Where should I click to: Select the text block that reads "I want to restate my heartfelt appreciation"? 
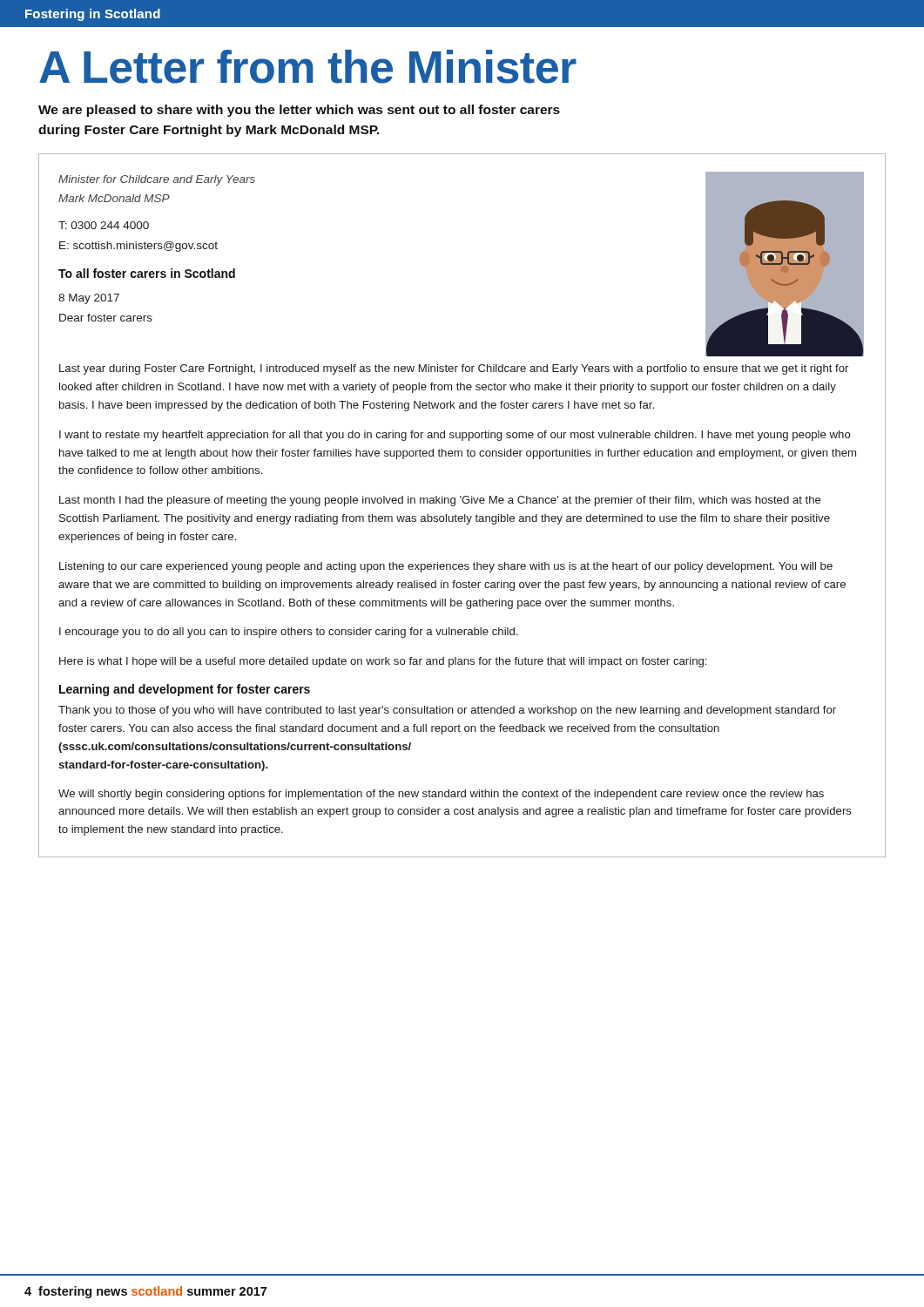click(458, 452)
